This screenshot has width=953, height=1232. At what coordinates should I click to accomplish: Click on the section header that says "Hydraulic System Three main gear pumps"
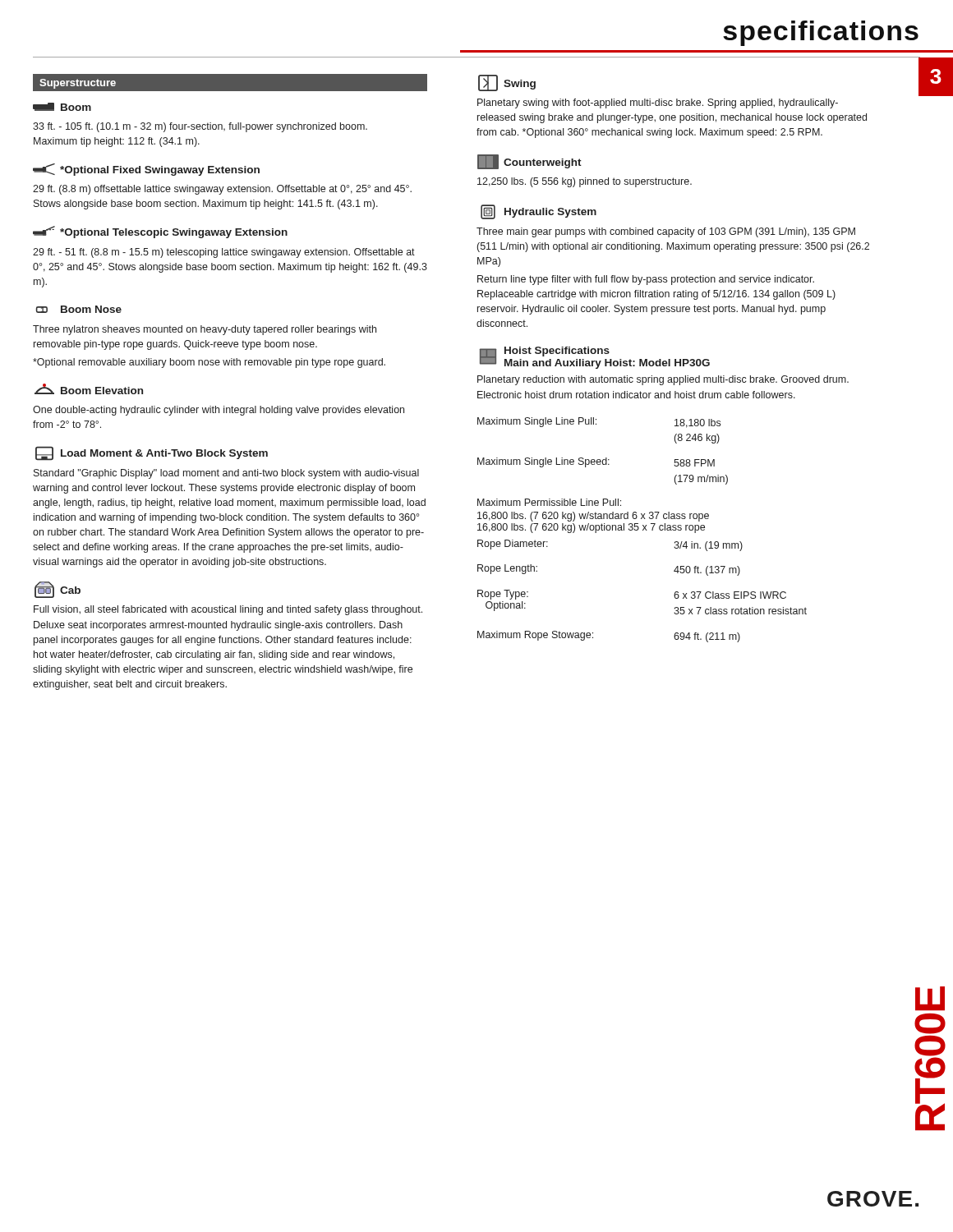tap(674, 267)
